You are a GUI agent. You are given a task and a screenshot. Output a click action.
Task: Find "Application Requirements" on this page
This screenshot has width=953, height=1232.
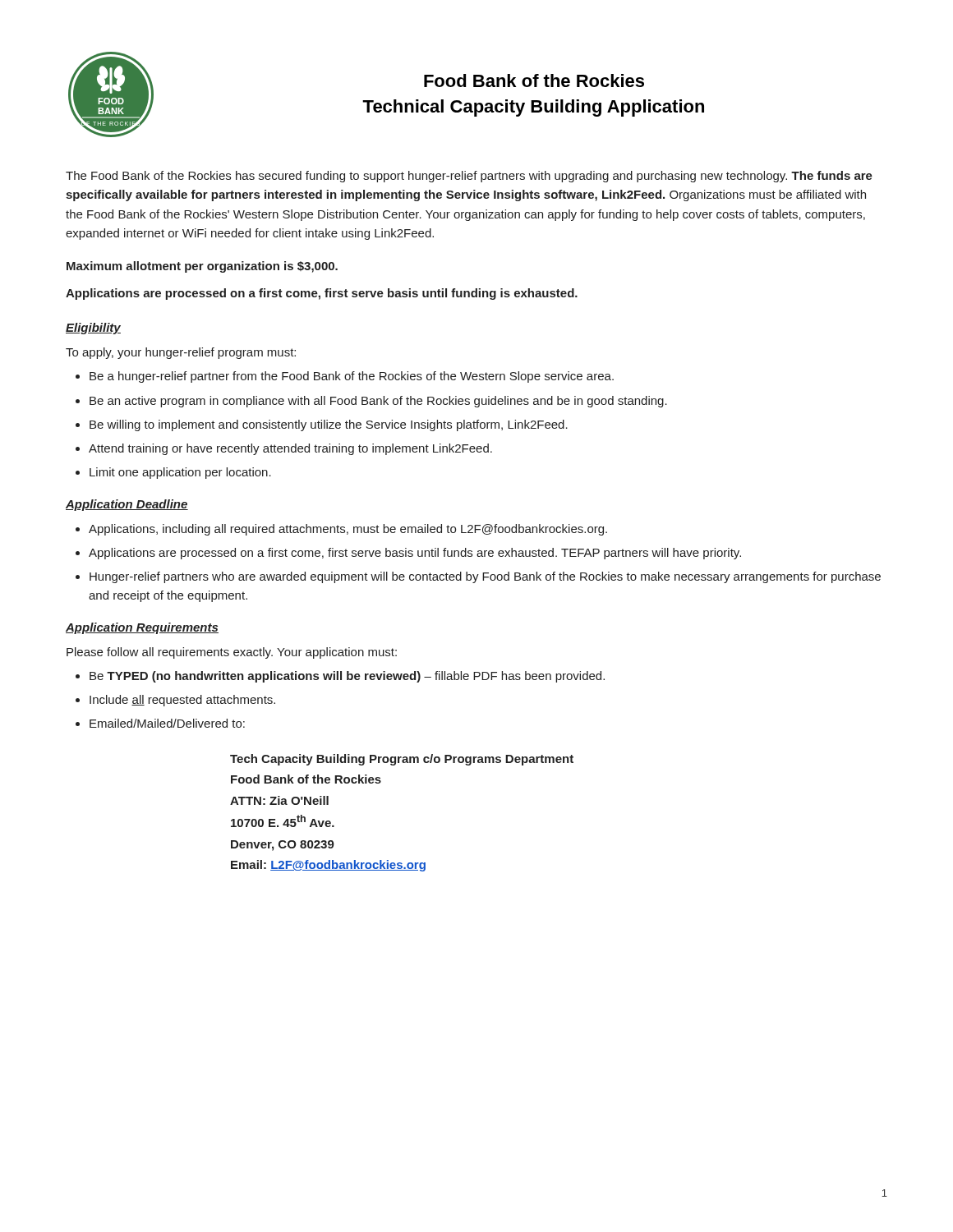coord(142,627)
